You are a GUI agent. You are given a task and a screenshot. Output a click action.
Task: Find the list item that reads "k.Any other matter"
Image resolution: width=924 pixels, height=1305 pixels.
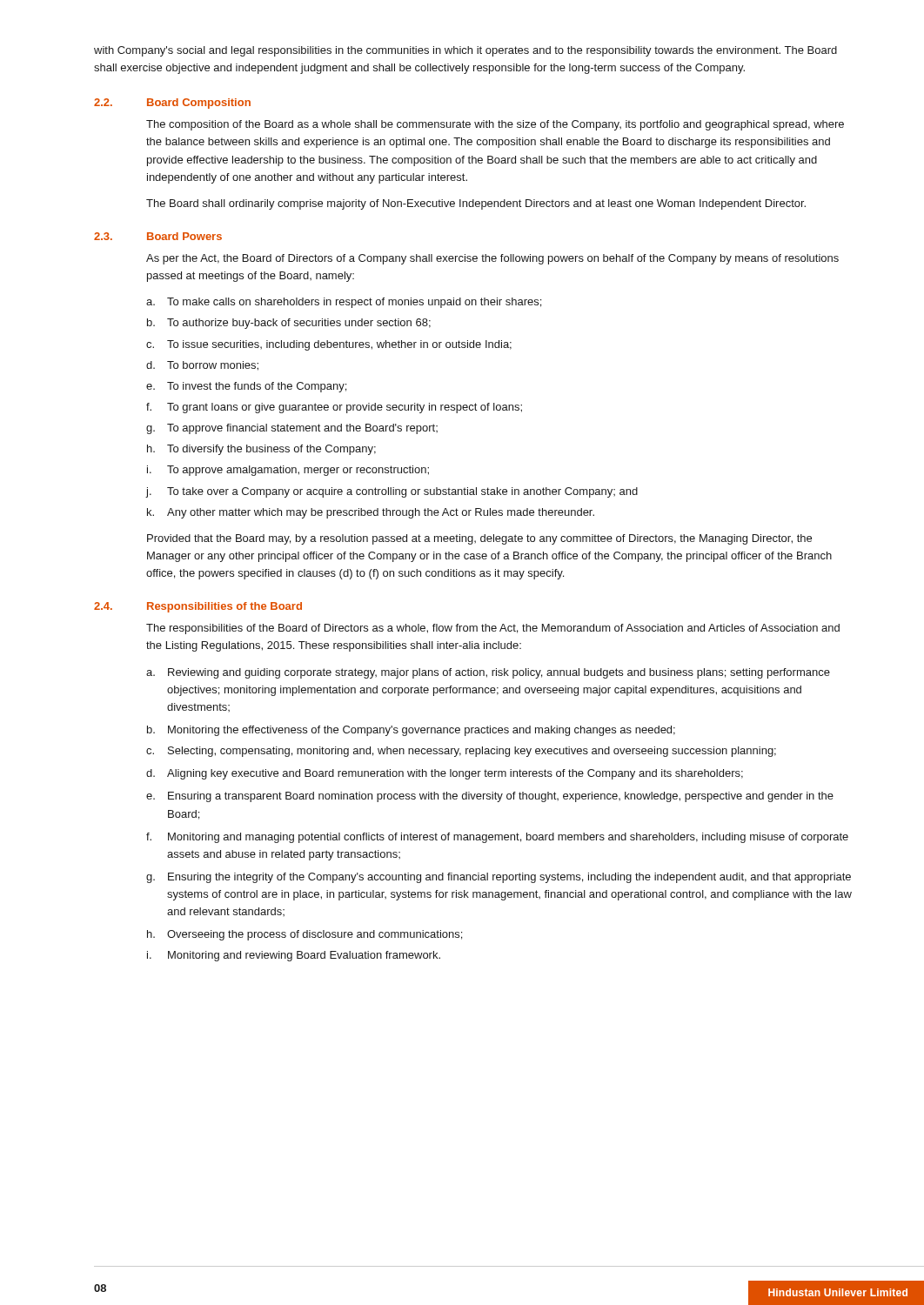pos(500,512)
